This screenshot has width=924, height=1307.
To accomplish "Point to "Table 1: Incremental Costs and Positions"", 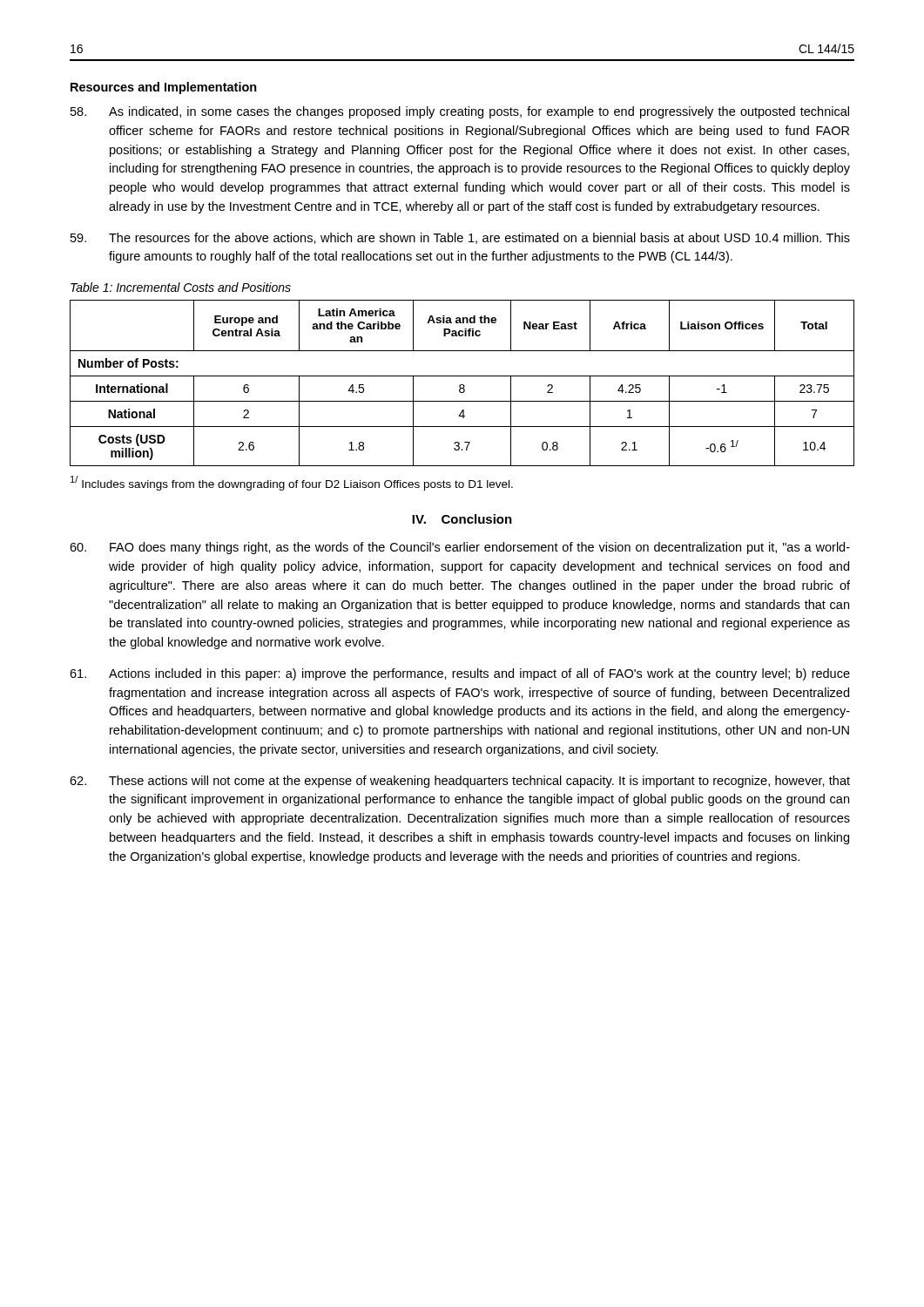I will point(180,288).
